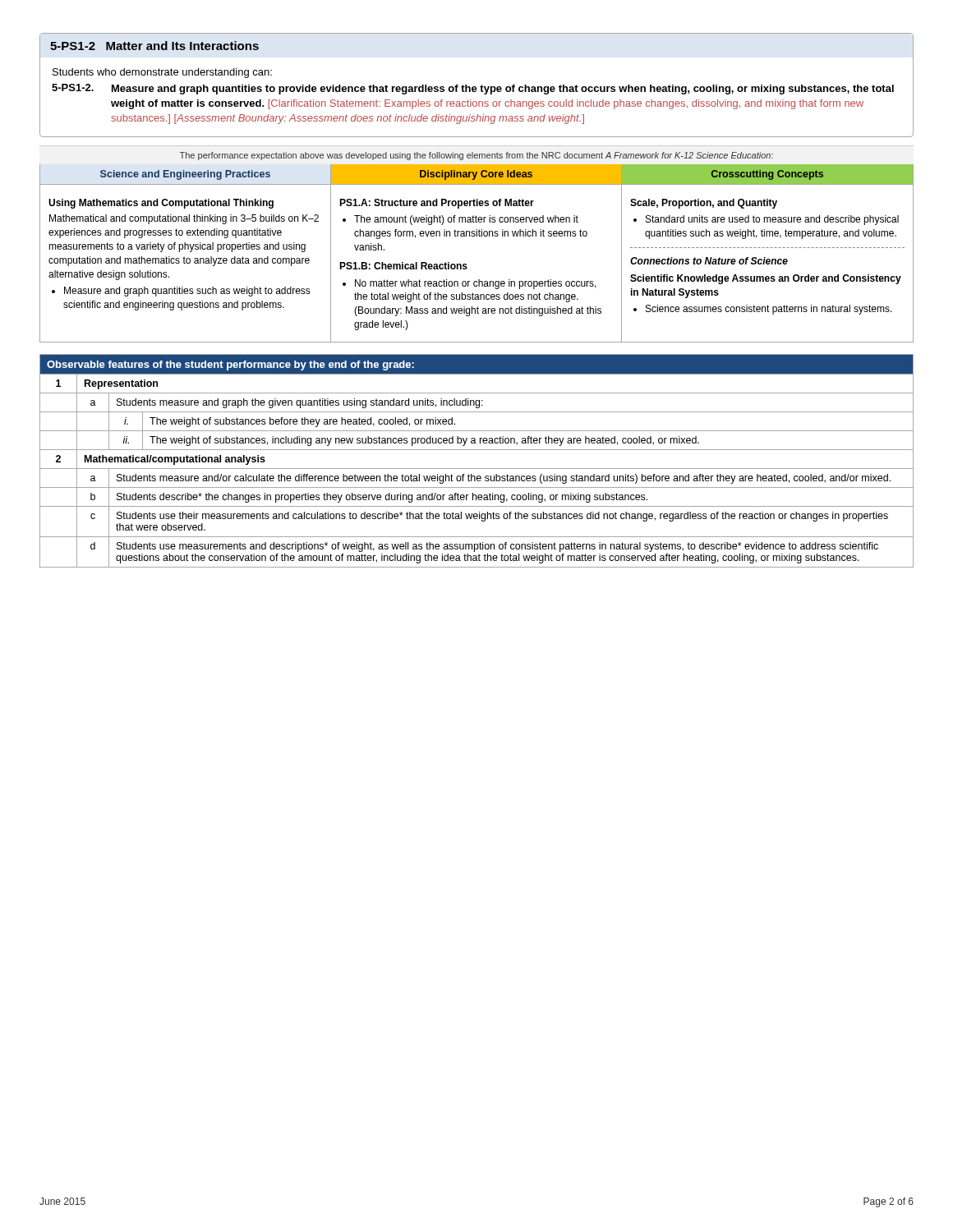Select the table that reads "Science and Engineering"
This screenshot has width=953, height=1232.
coord(476,253)
